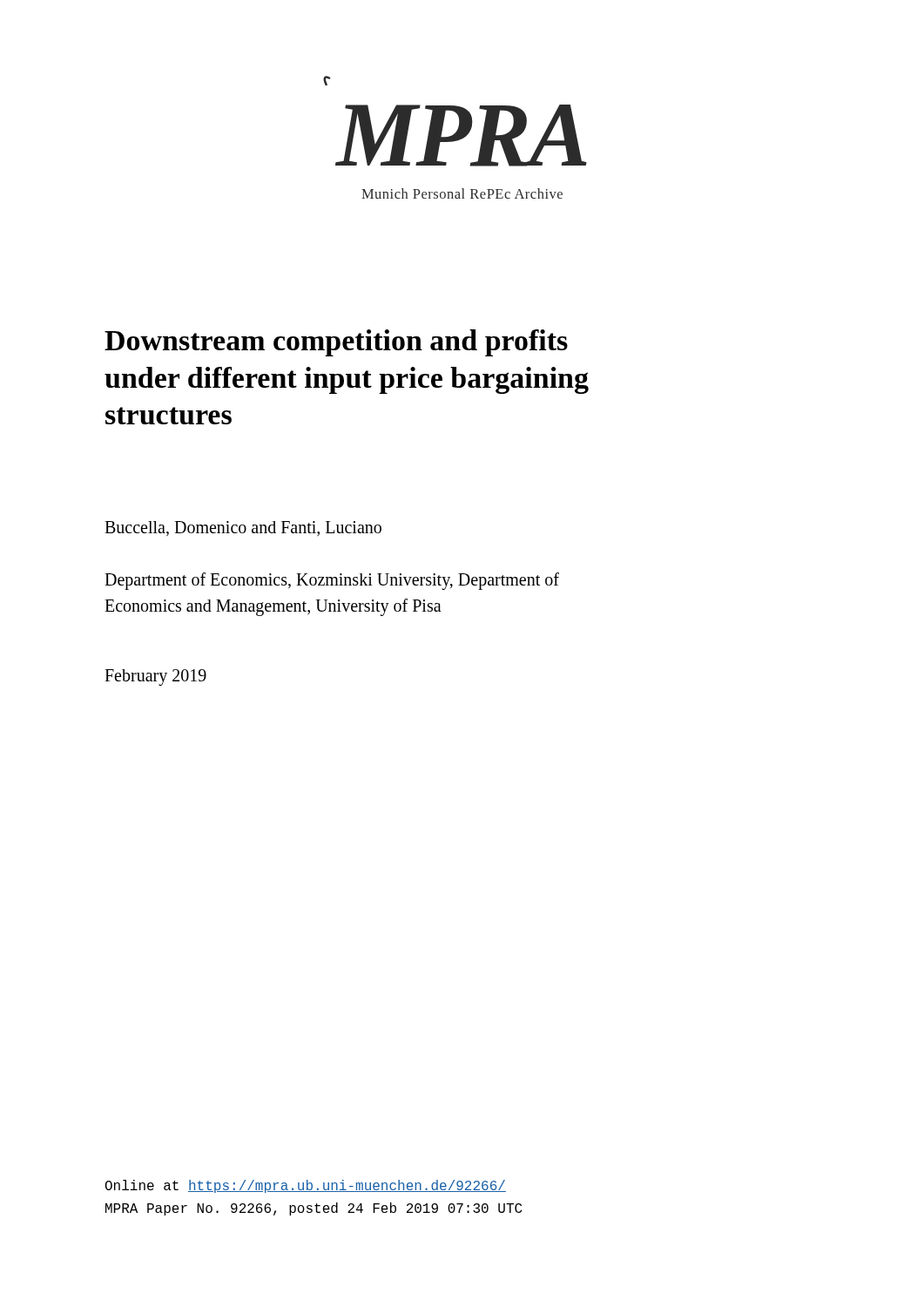Select the text block with the text "Buccella, Domenico and"
This screenshot has width=924, height=1307.
243,528
